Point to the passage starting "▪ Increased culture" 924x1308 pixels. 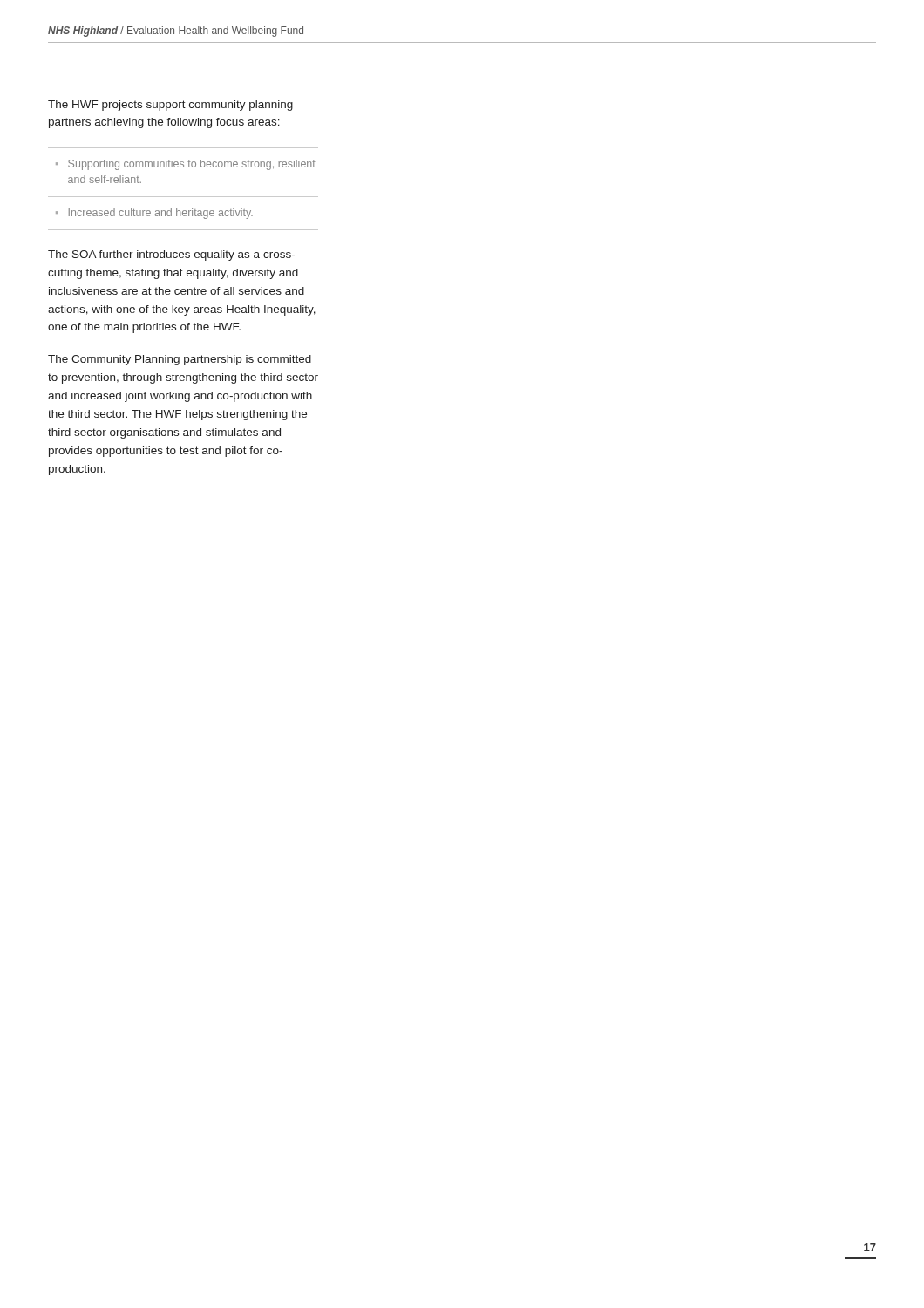(183, 213)
